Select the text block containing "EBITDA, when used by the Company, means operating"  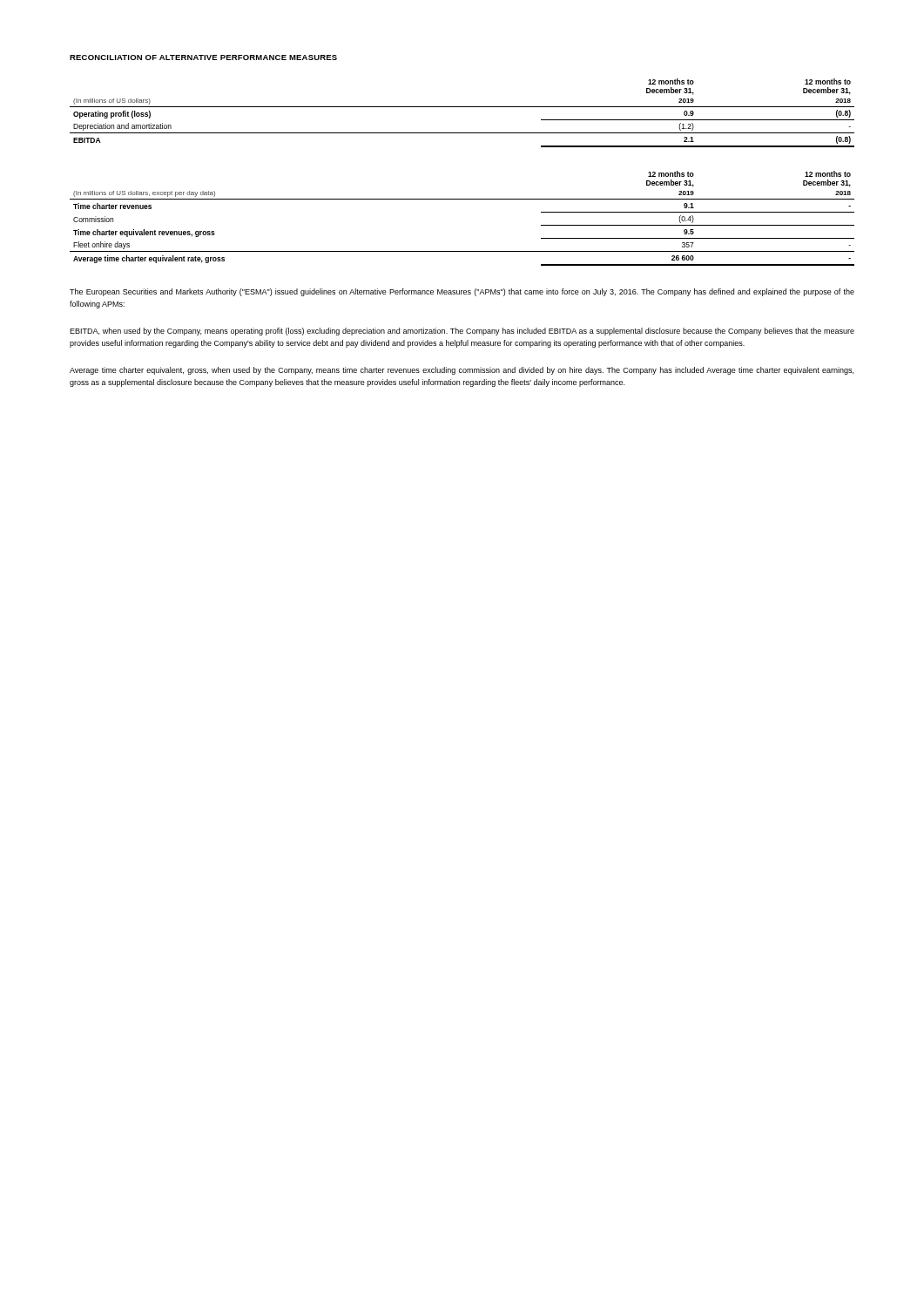click(462, 337)
